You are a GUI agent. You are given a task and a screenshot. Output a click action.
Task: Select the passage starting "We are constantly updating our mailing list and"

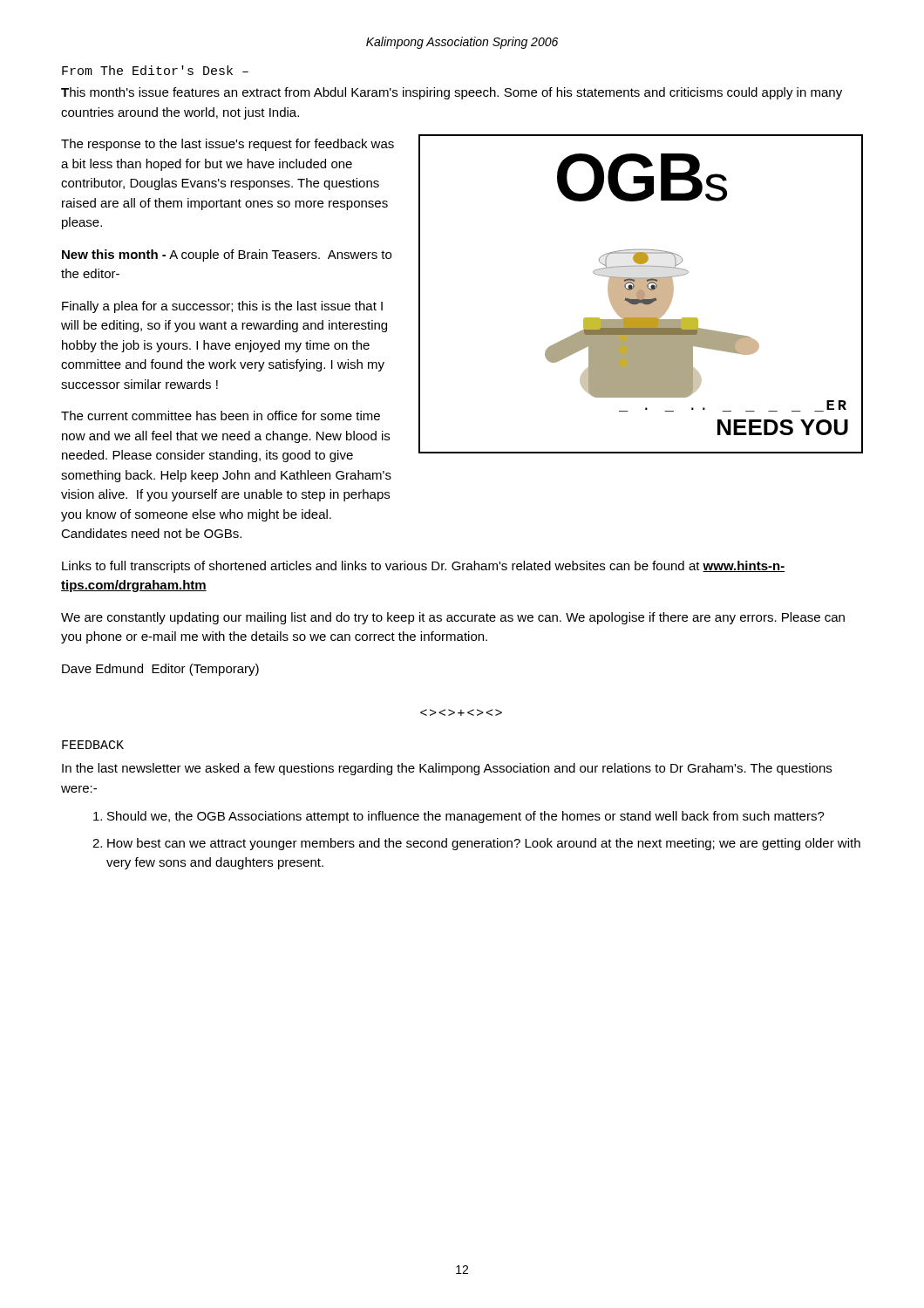(x=453, y=626)
